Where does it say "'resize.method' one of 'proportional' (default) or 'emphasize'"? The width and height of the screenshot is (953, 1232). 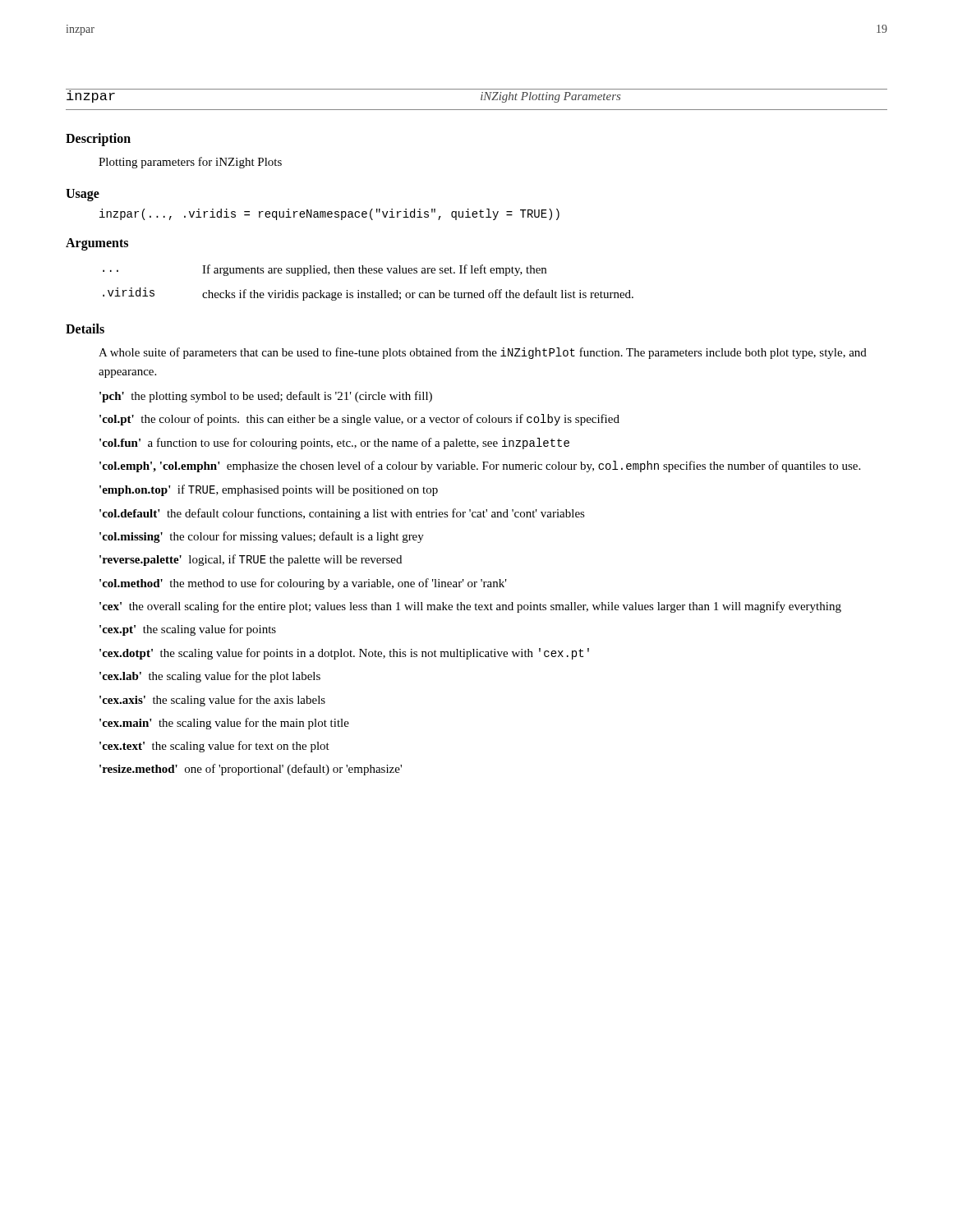point(250,769)
